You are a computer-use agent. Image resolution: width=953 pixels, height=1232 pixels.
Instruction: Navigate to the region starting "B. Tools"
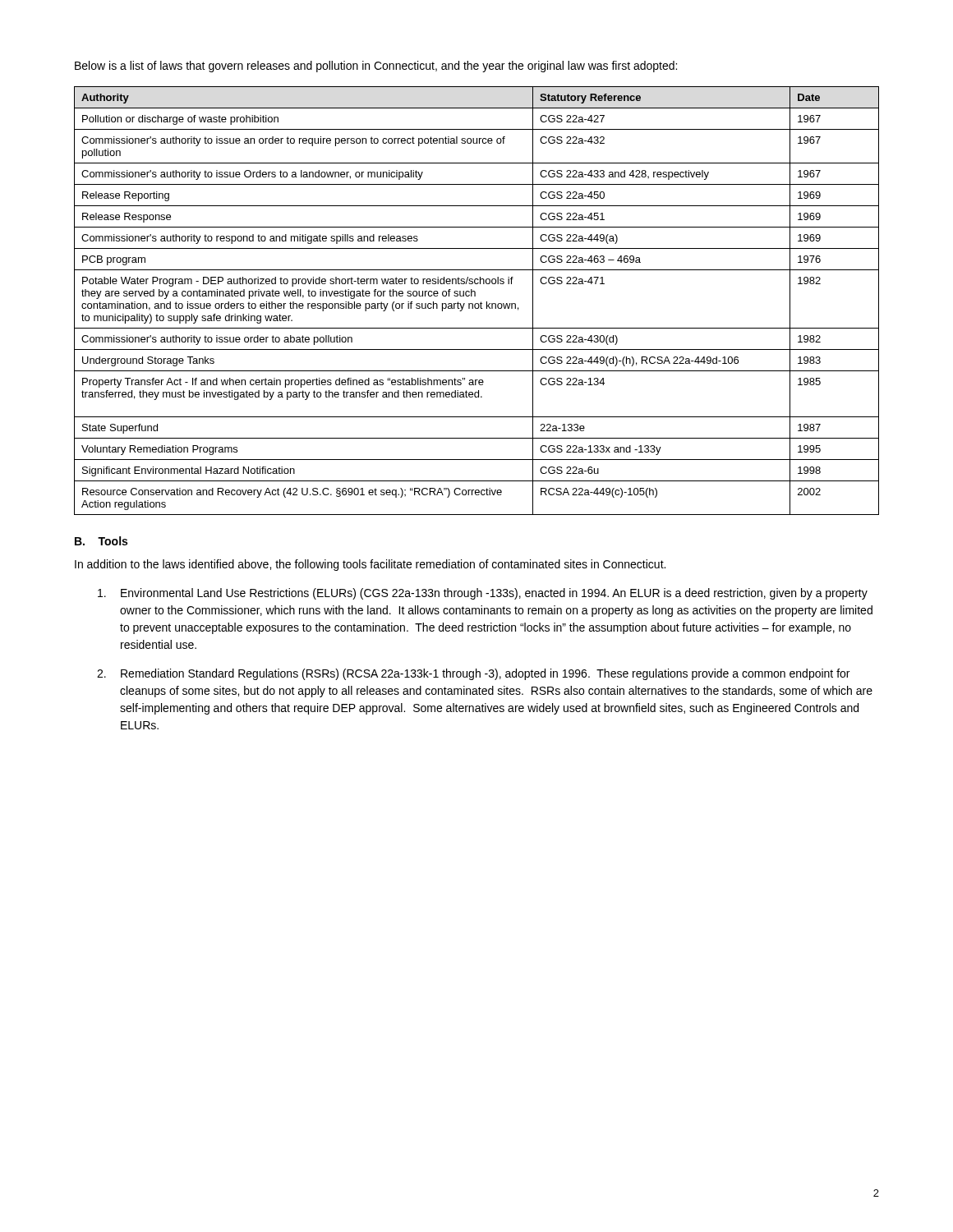click(x=101, y=541)
